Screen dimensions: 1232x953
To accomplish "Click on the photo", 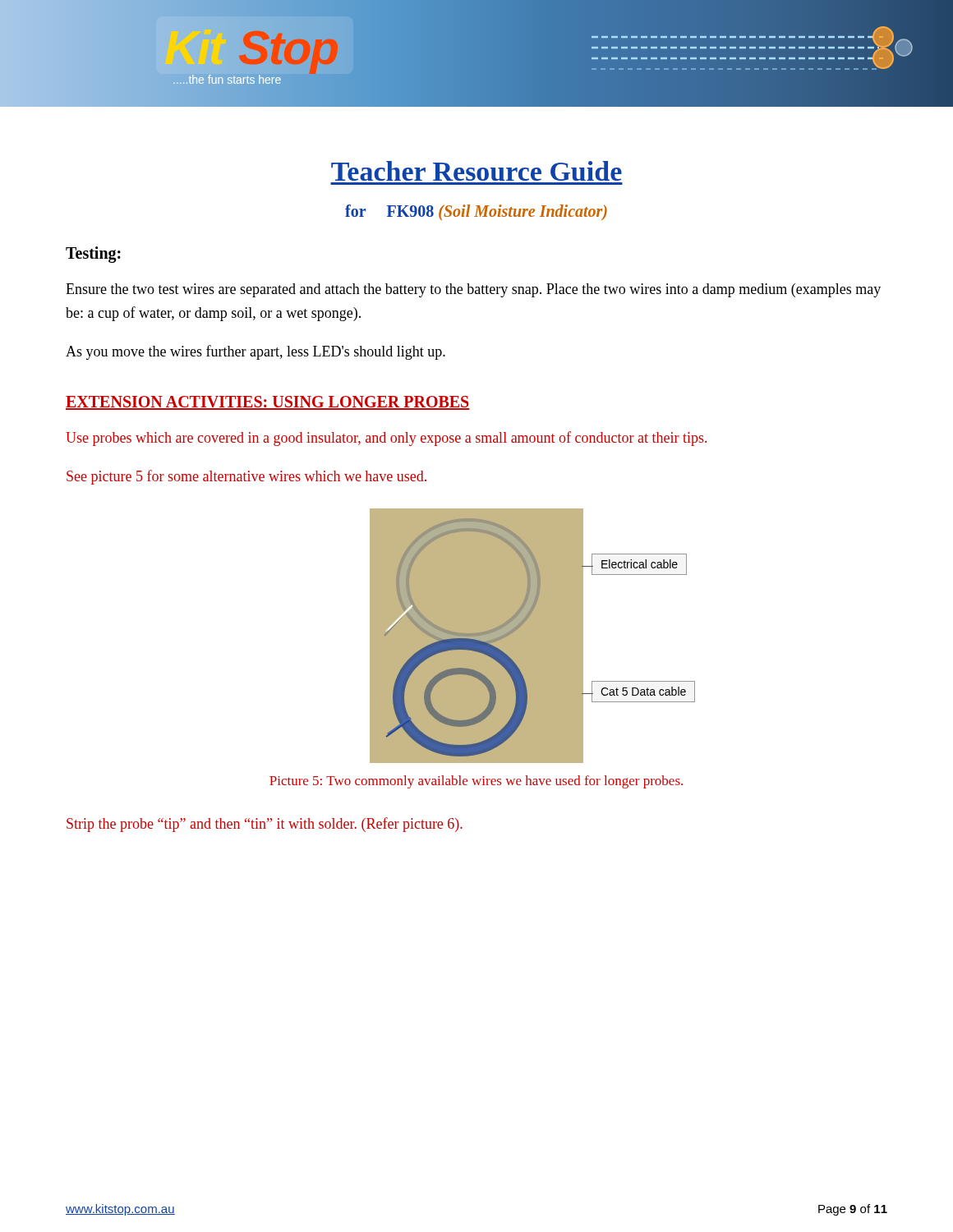I will [476, 636].
